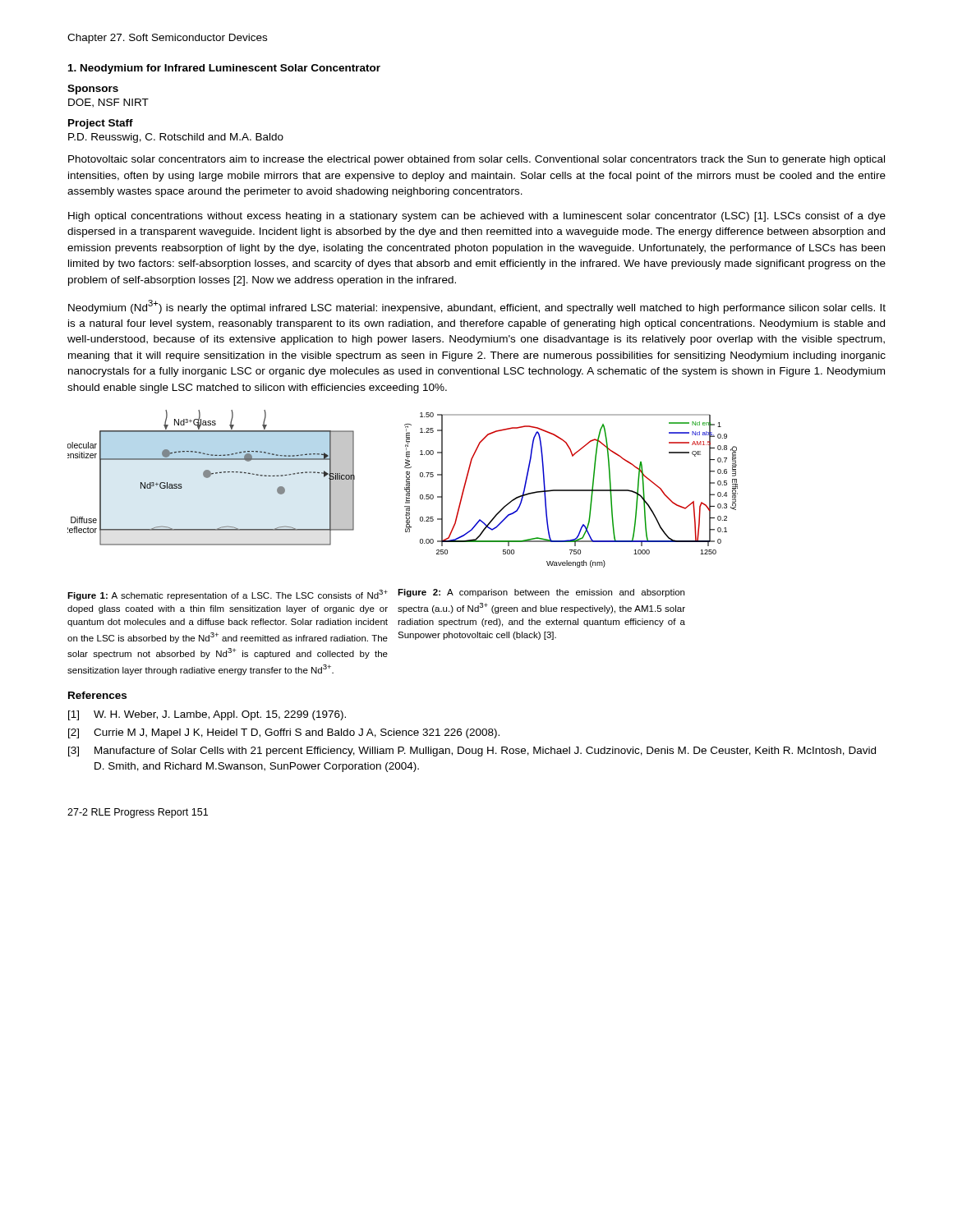Select the element starting "1. Neodymium for Infrared Luminescent Solar"
953x1232 pixels.
tap(224, 68)
